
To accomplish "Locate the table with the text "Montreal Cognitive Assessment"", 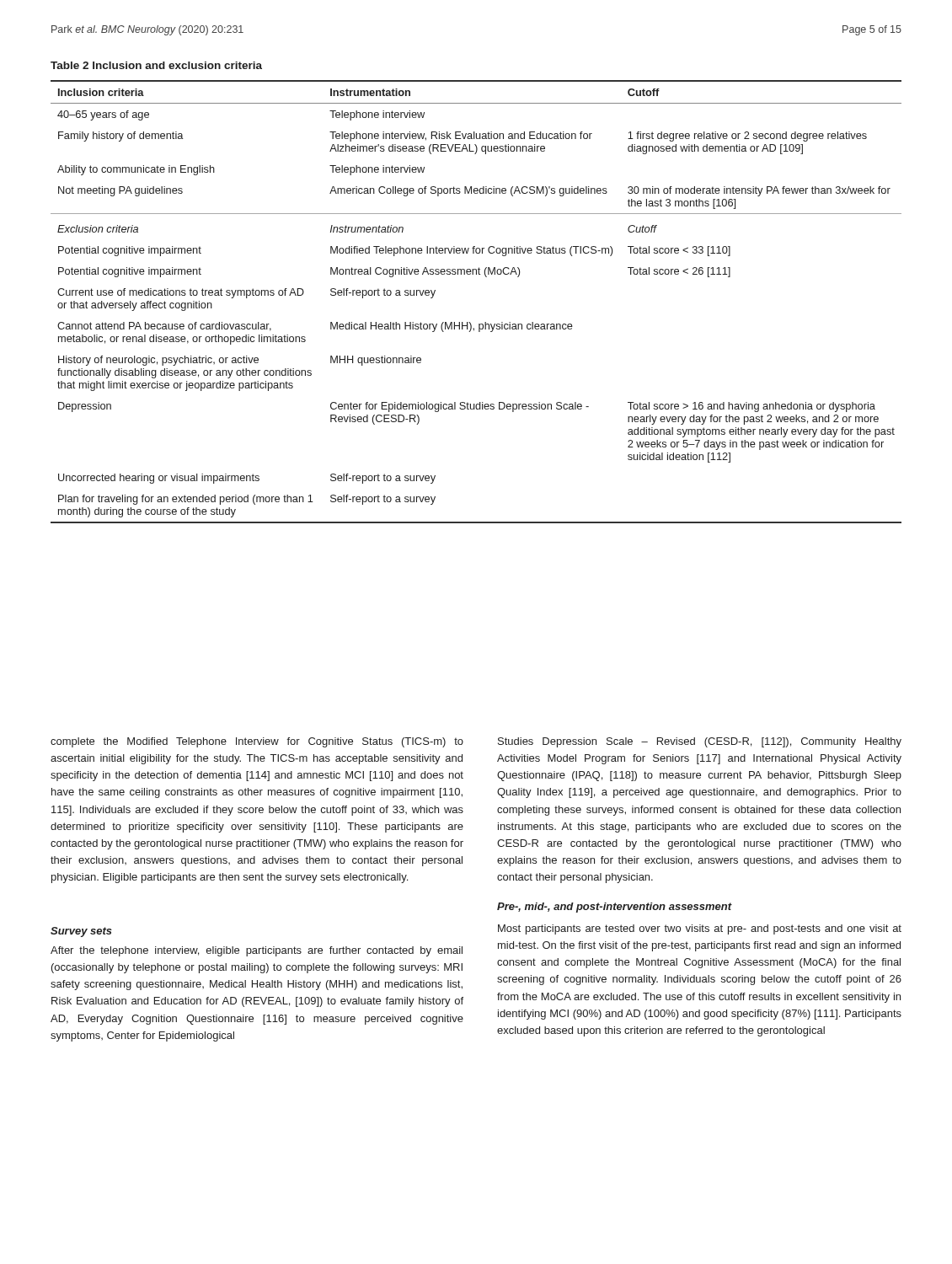I will pos(476,302).
